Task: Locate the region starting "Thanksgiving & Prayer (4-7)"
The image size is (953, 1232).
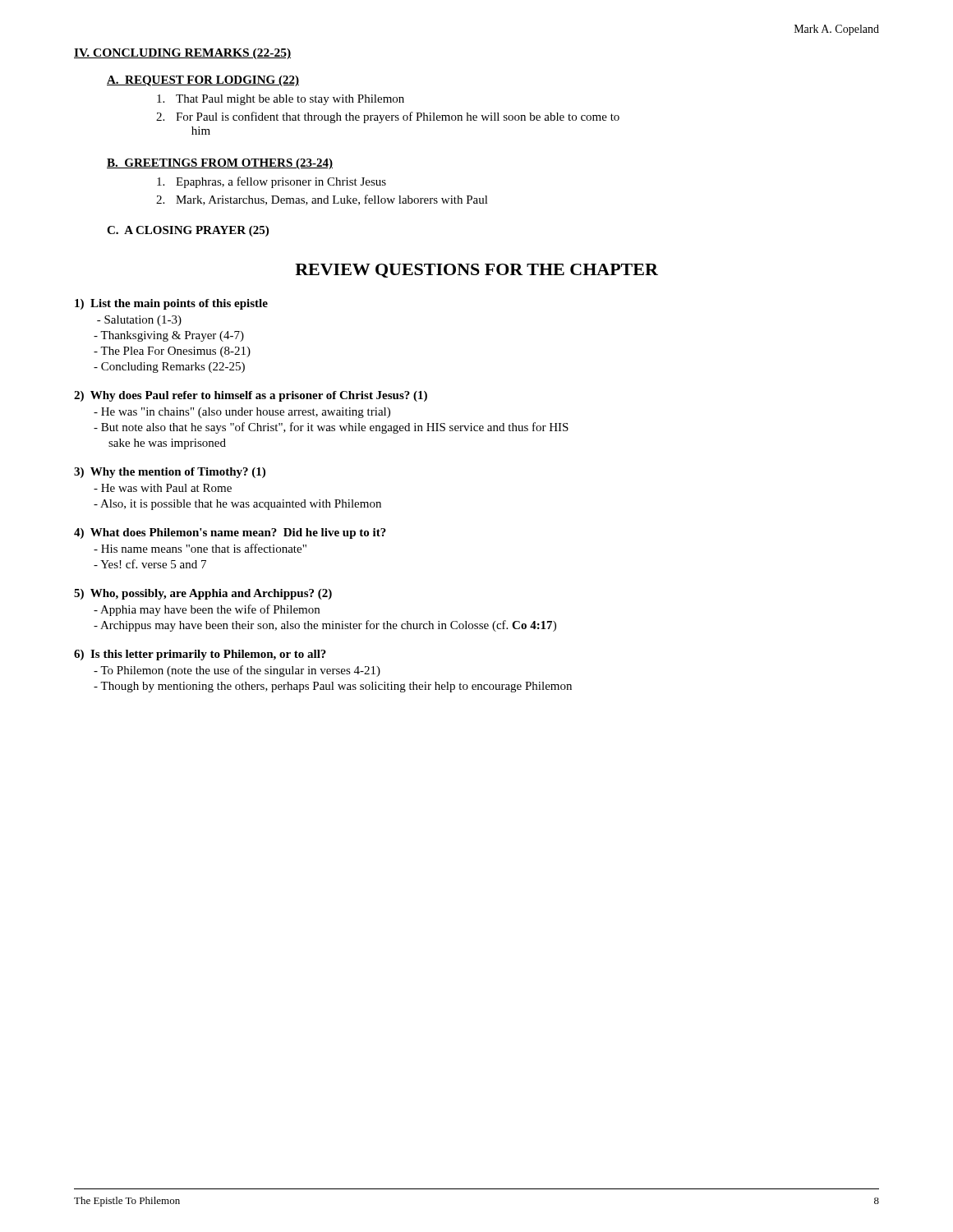Action: pyautogui.click(x=169, y=335)
